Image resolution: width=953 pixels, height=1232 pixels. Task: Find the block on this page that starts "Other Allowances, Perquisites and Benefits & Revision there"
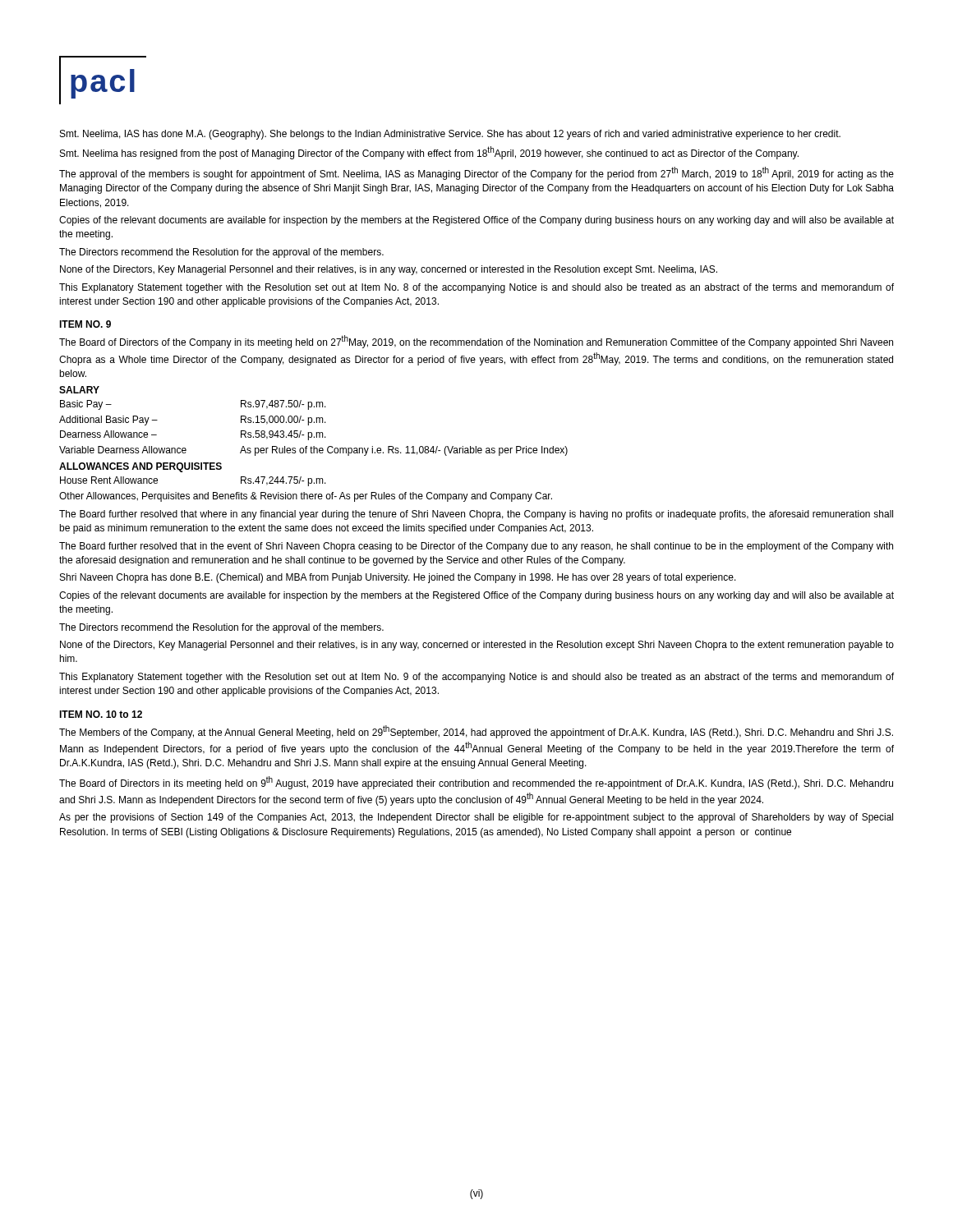306,496
